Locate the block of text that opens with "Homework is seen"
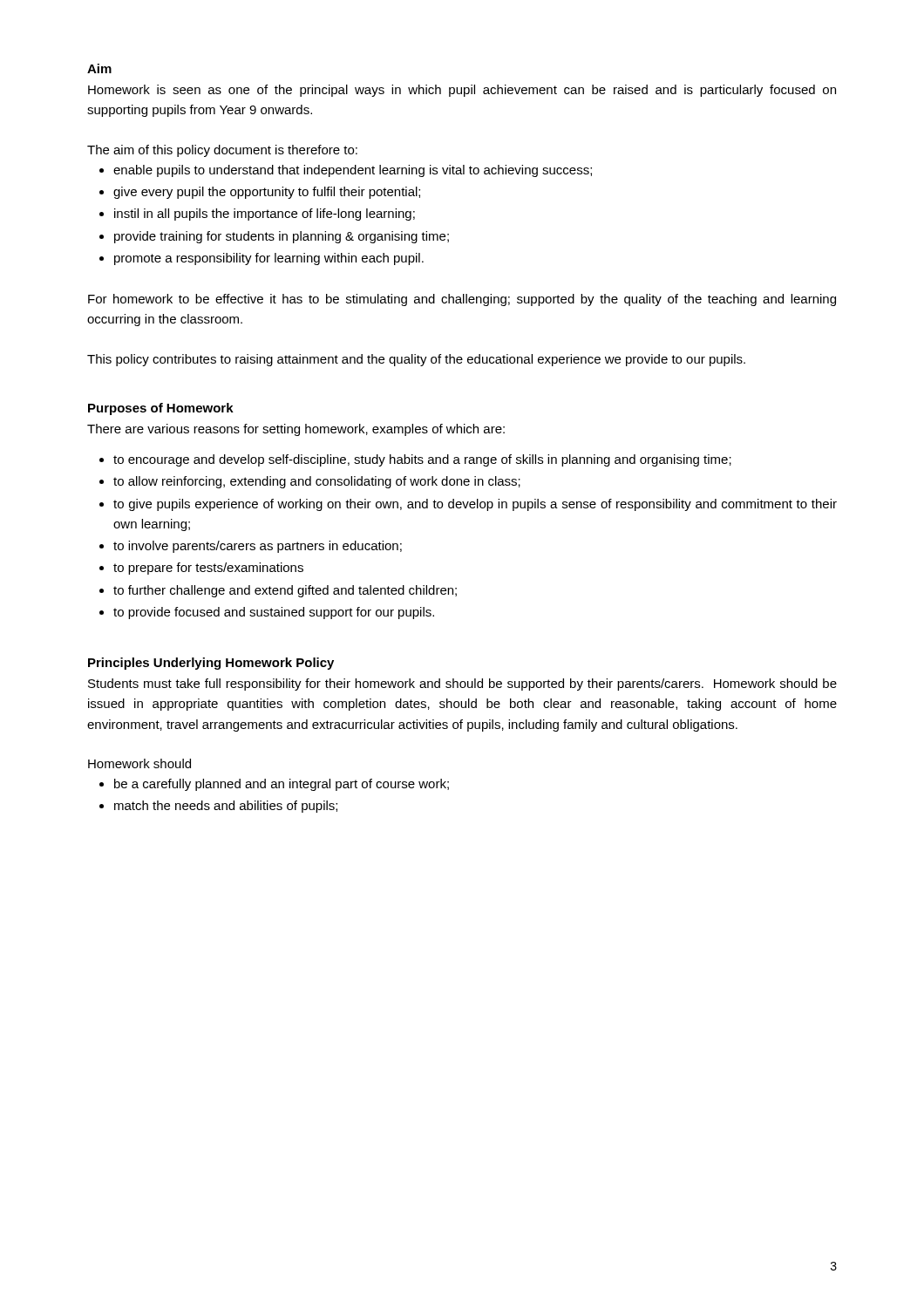 point(462,100)
